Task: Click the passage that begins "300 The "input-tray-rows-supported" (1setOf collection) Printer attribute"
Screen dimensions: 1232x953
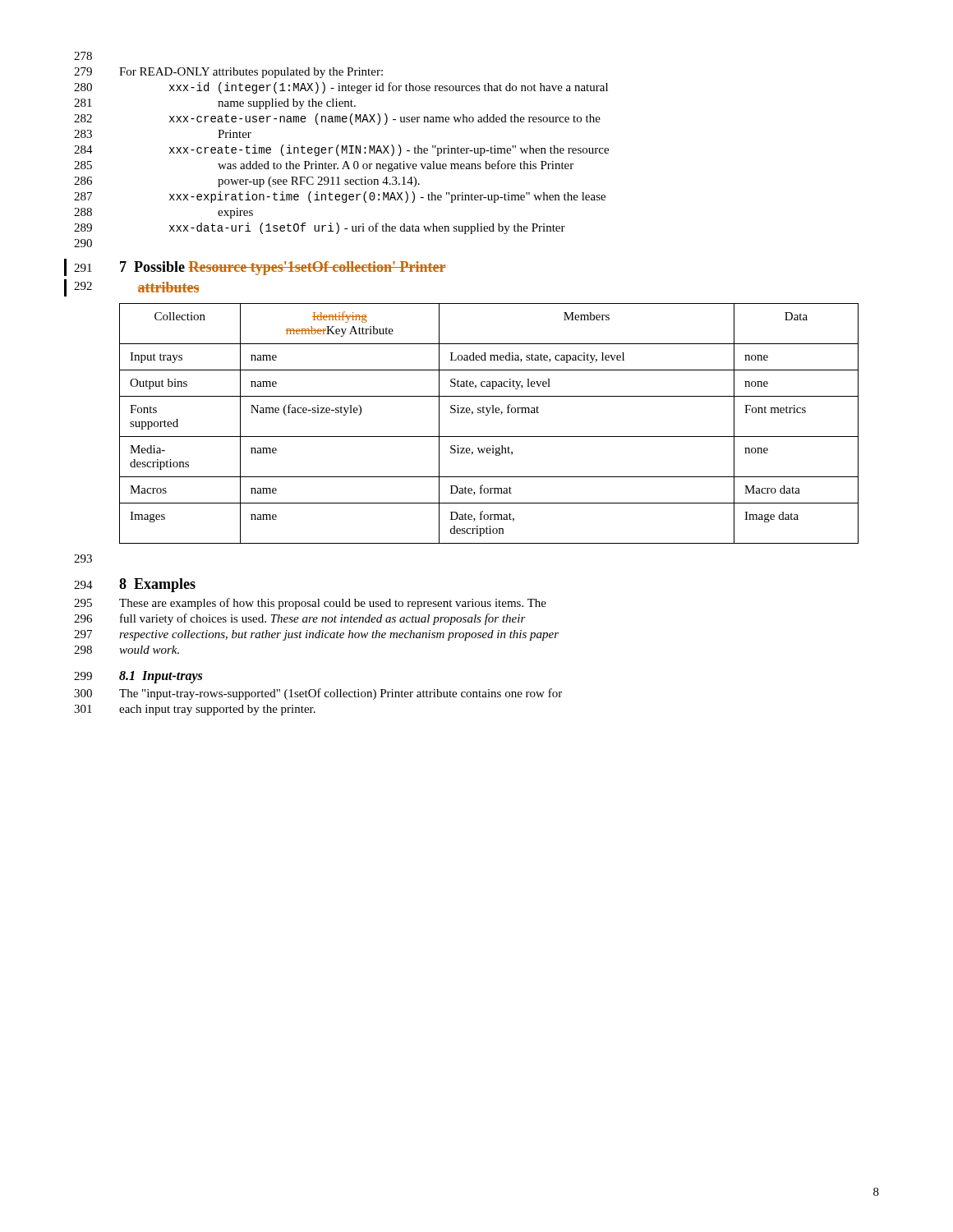Action: coord(476,694)
